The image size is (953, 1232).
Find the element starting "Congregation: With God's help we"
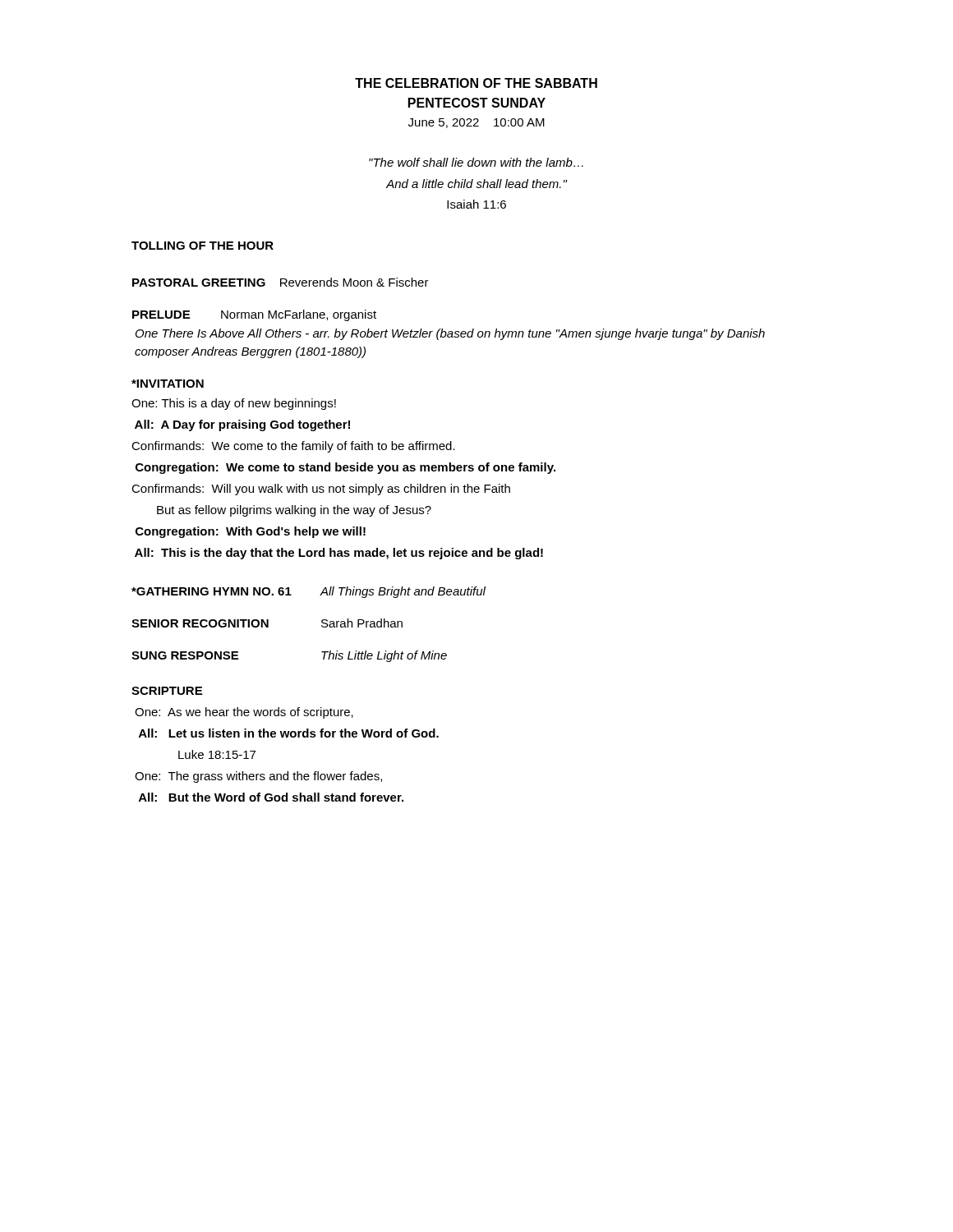pyautogui.click(x=249, y=531)
